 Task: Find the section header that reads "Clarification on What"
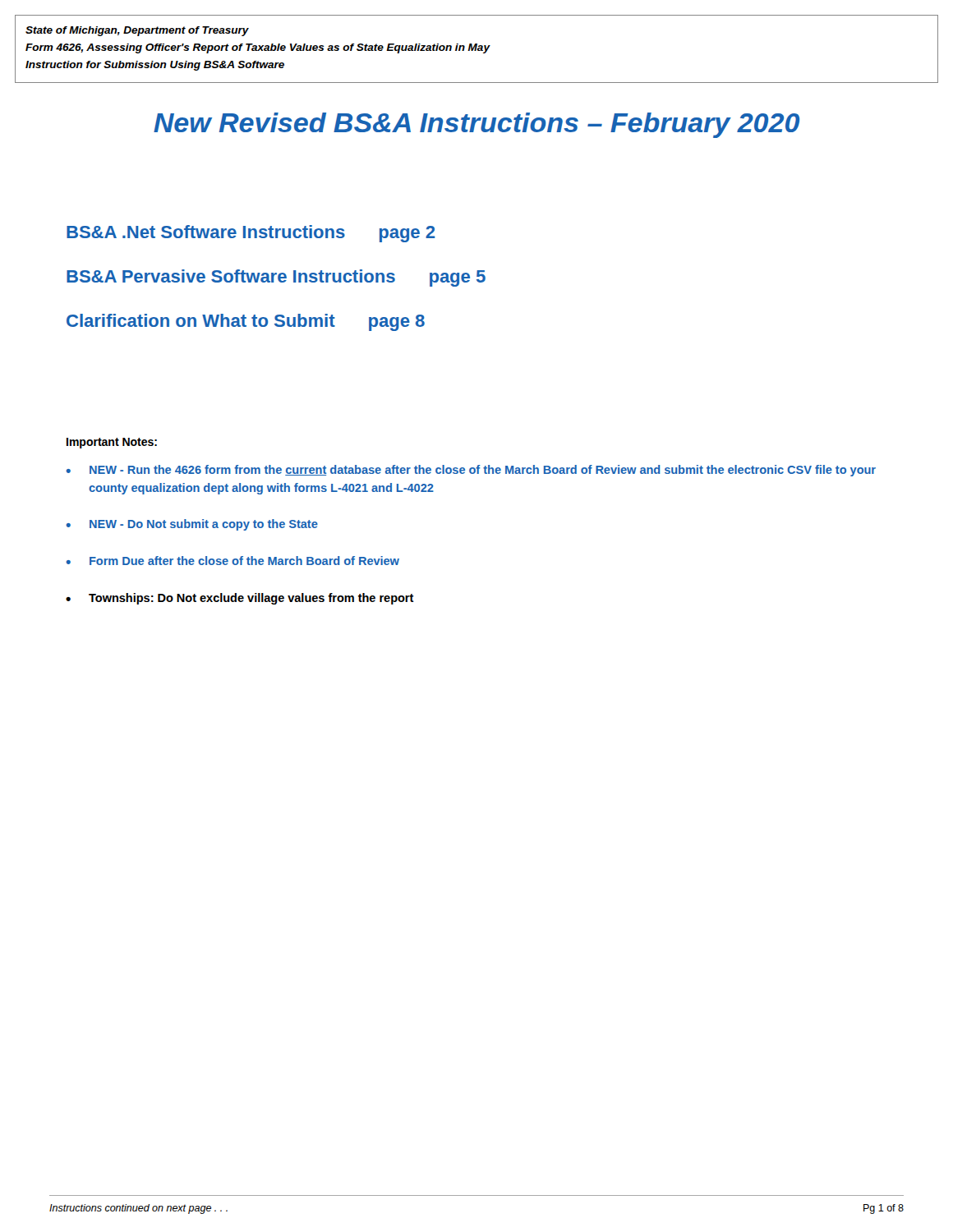pos(245,321)
